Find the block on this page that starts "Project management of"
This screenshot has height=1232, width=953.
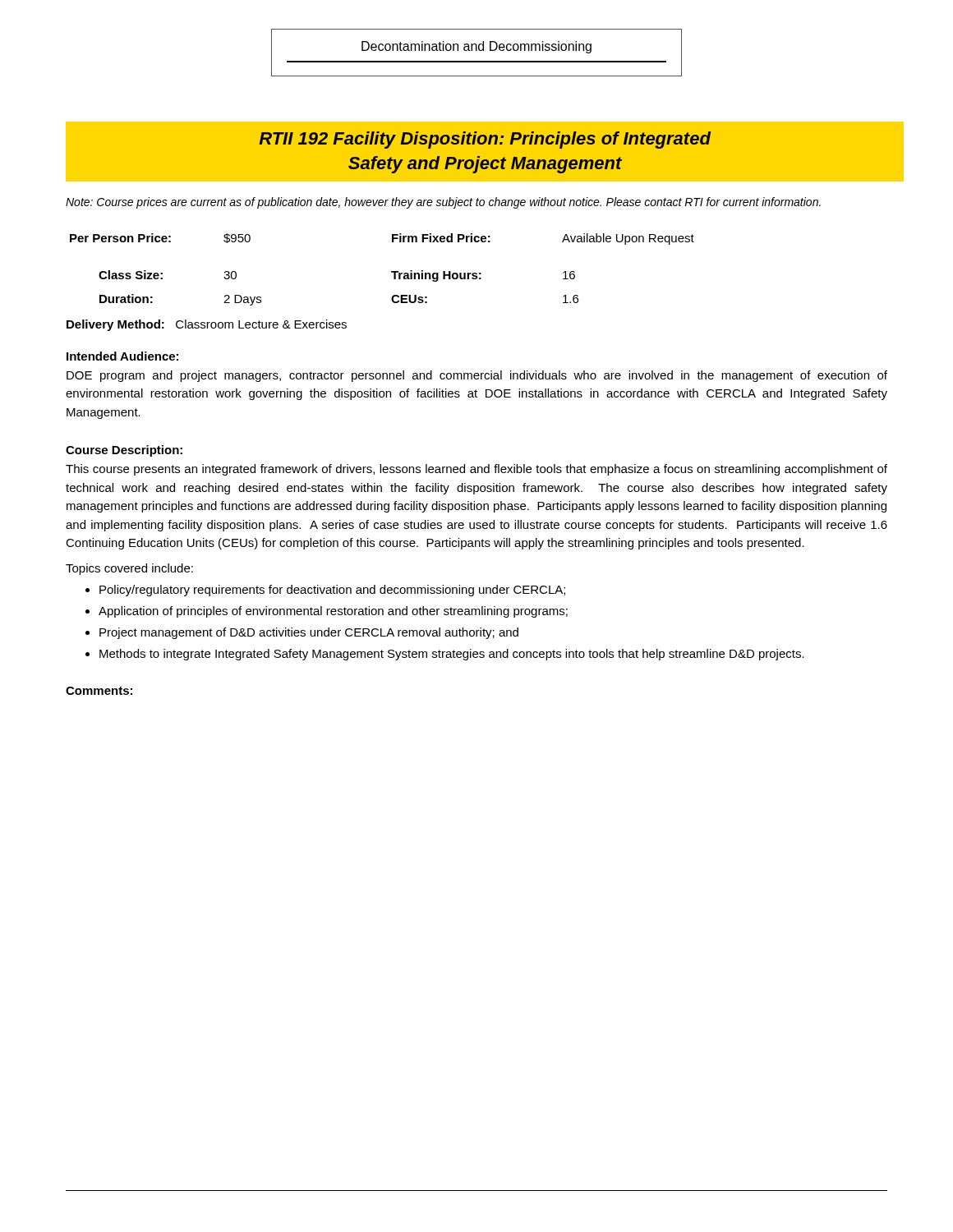point(309,632)
